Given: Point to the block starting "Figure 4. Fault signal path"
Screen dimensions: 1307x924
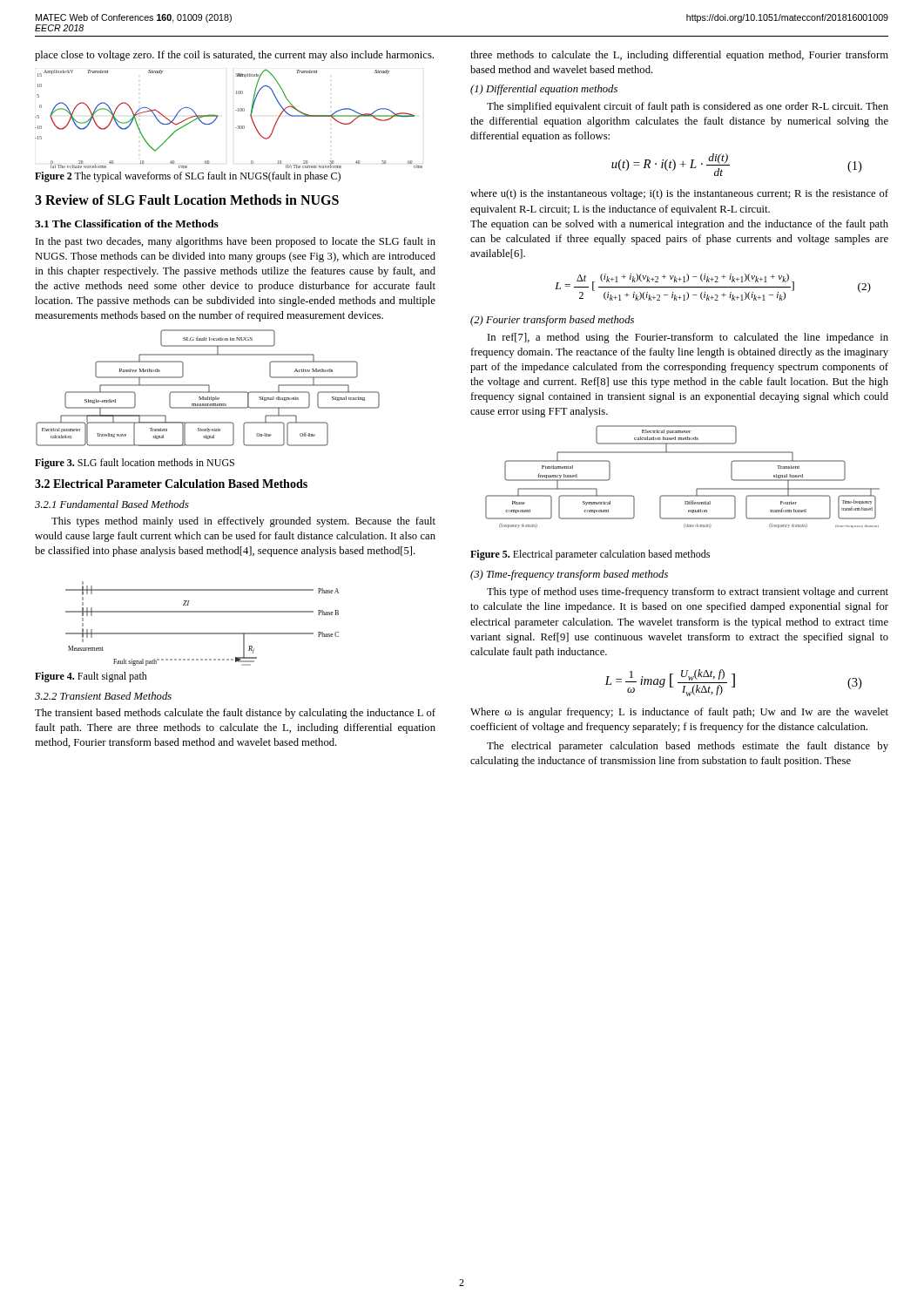Looking at the screenshot, I should [x=91, y=676].
